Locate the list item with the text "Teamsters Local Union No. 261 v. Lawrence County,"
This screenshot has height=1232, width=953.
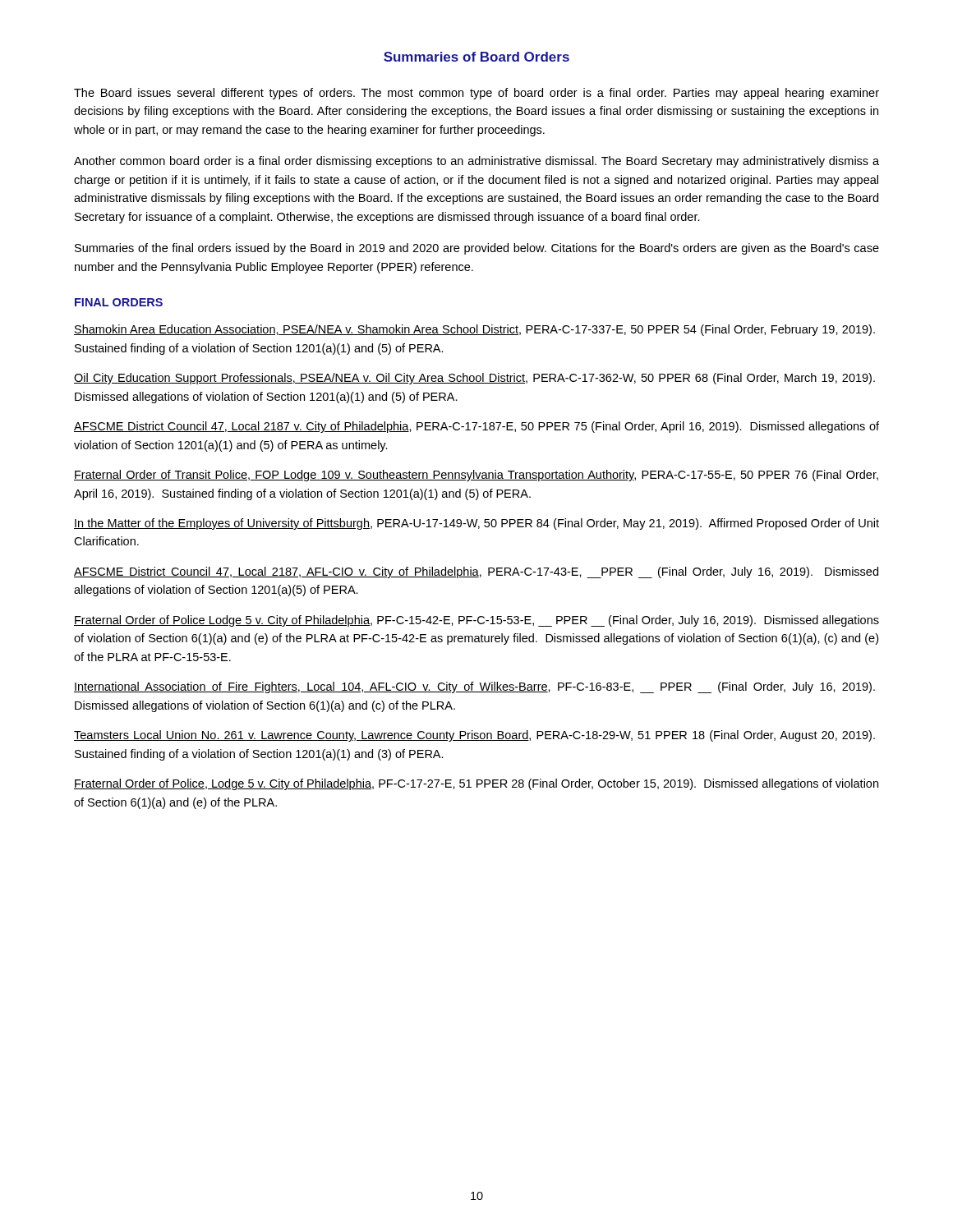(x=476, y=744)
